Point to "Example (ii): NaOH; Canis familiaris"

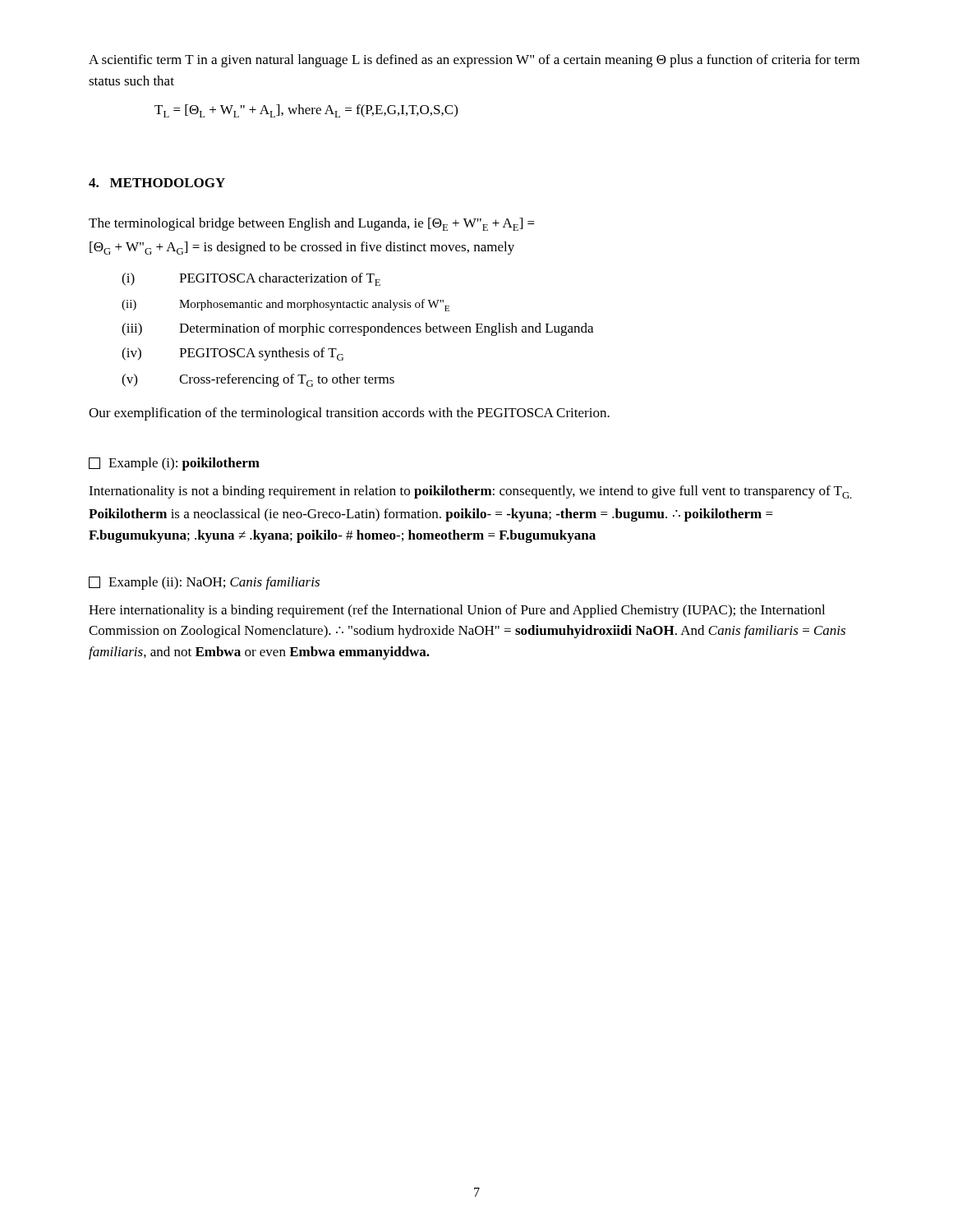[204, 582]
